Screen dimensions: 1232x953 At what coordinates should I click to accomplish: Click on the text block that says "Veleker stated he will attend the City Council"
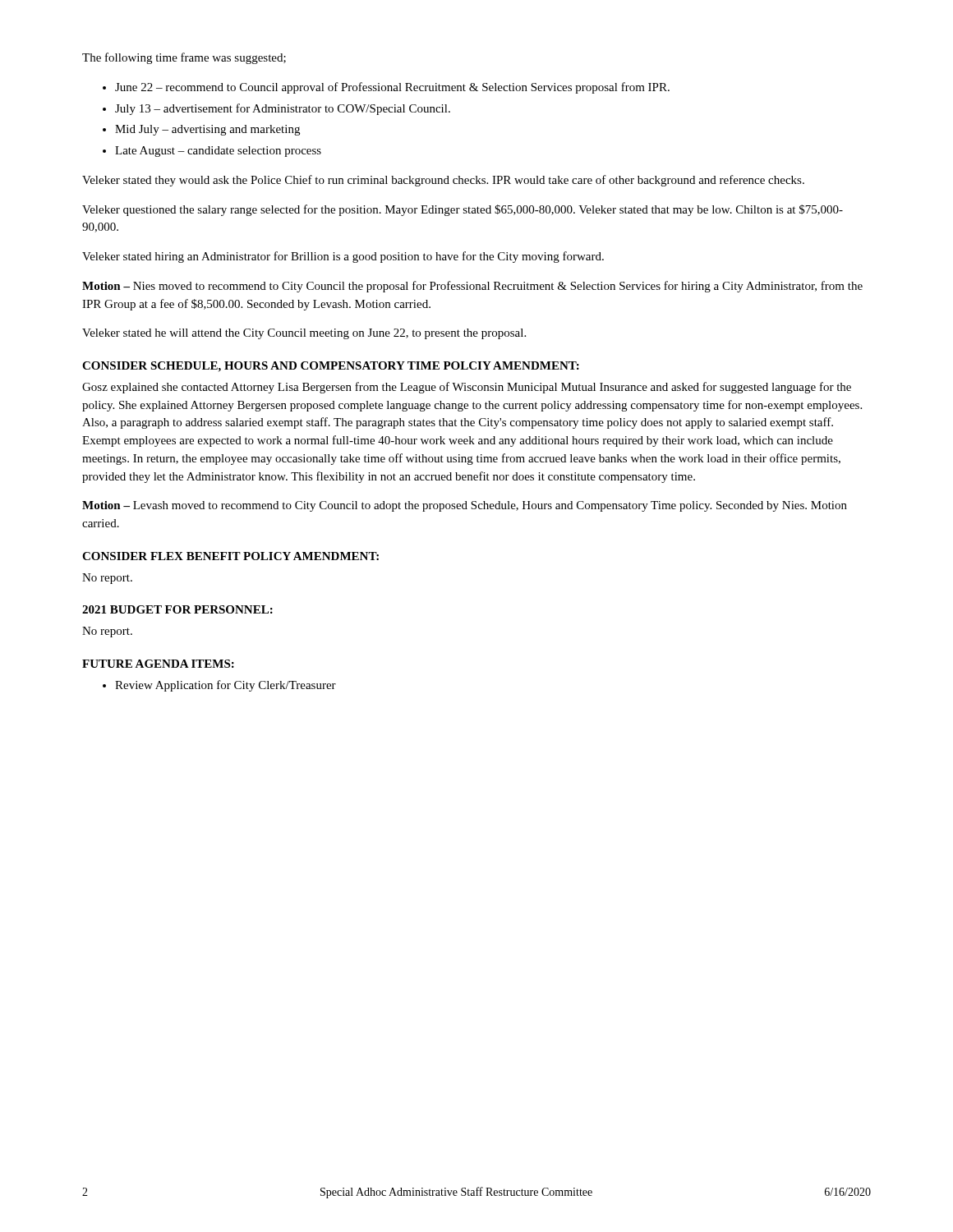click(x=476, y=334)
